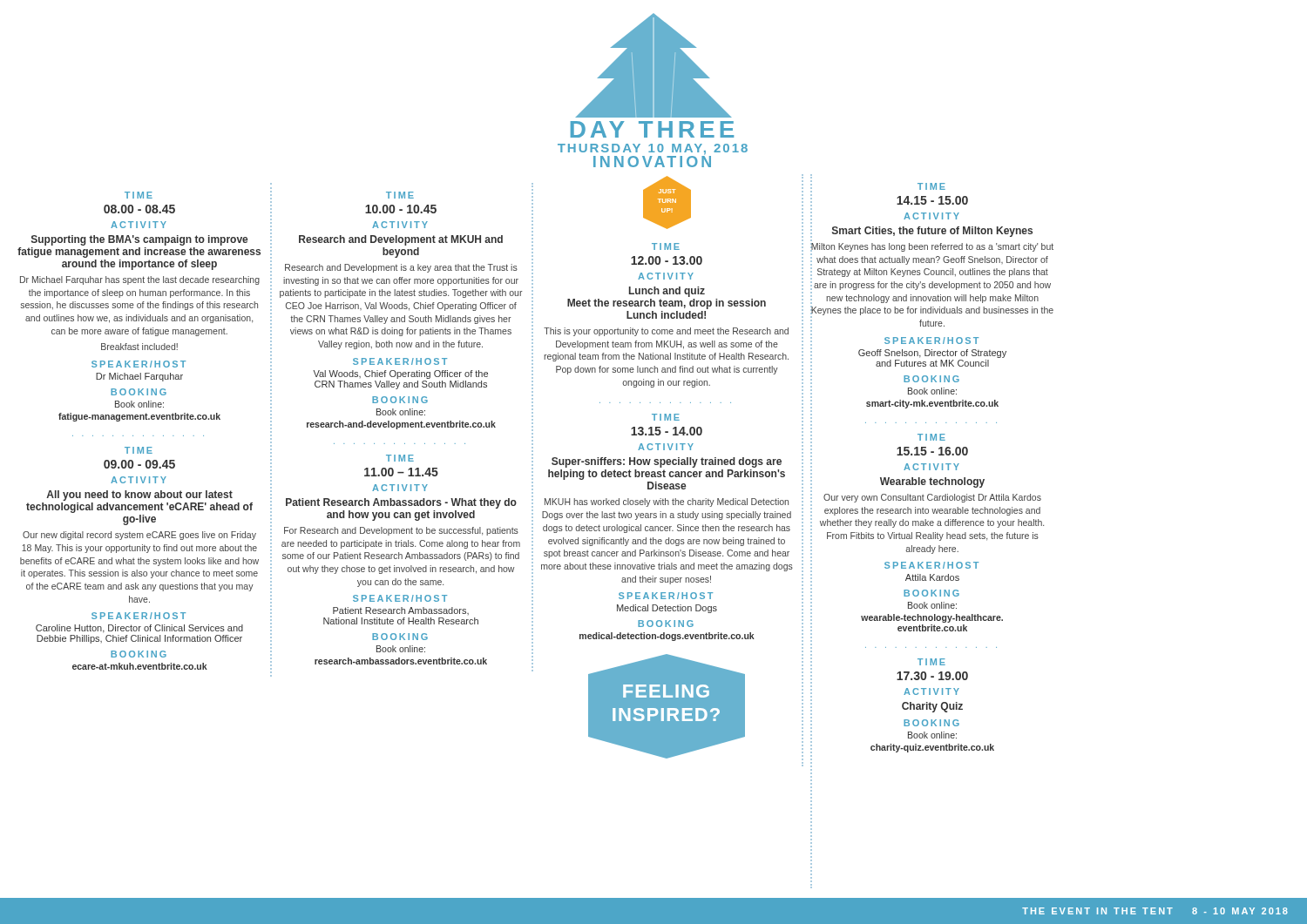Point to the block beginning "MKUH has worked closely with"

[x=667, y=541]
